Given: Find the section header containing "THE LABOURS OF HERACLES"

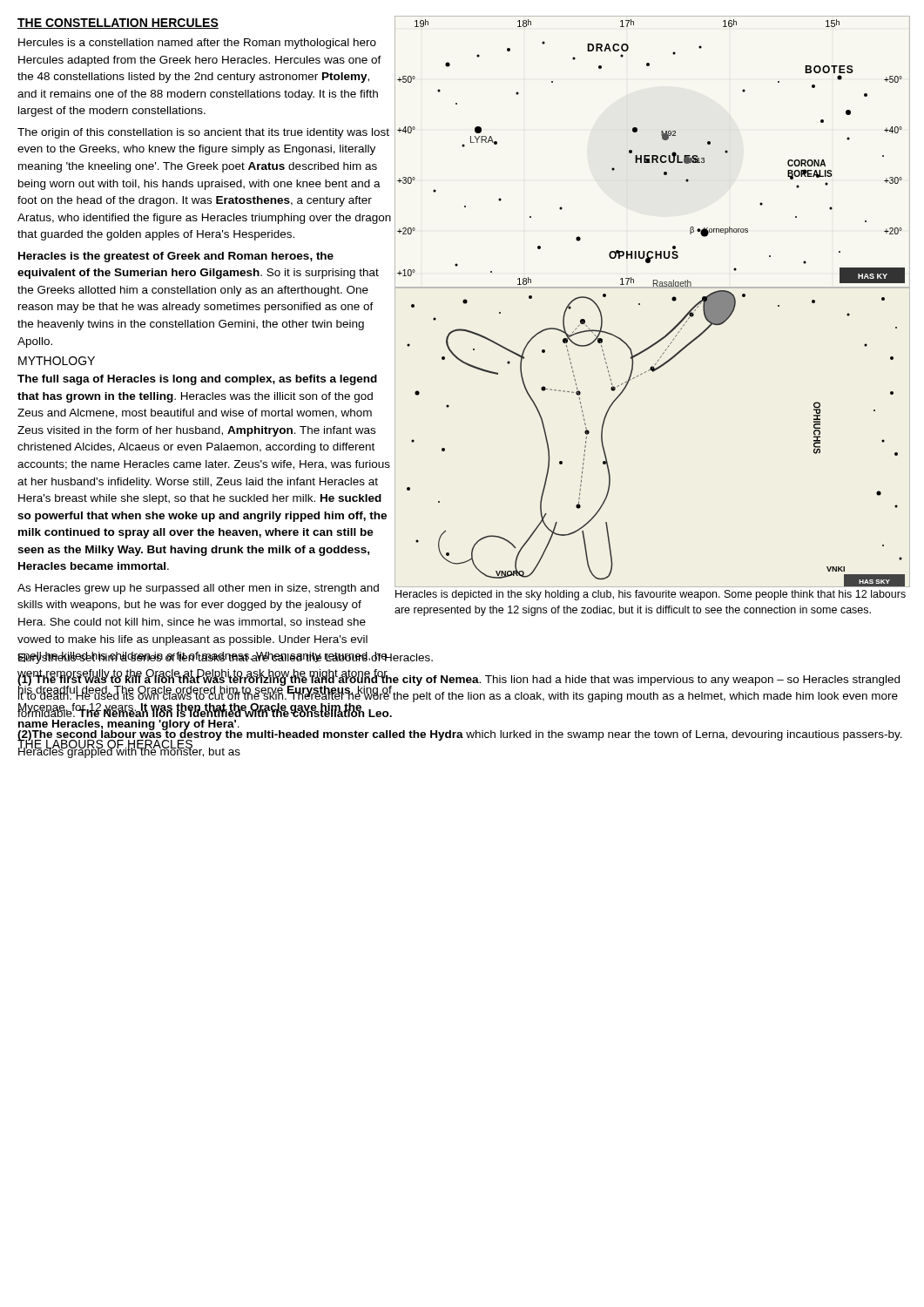Looking at the screenshot, I should 105,744.
